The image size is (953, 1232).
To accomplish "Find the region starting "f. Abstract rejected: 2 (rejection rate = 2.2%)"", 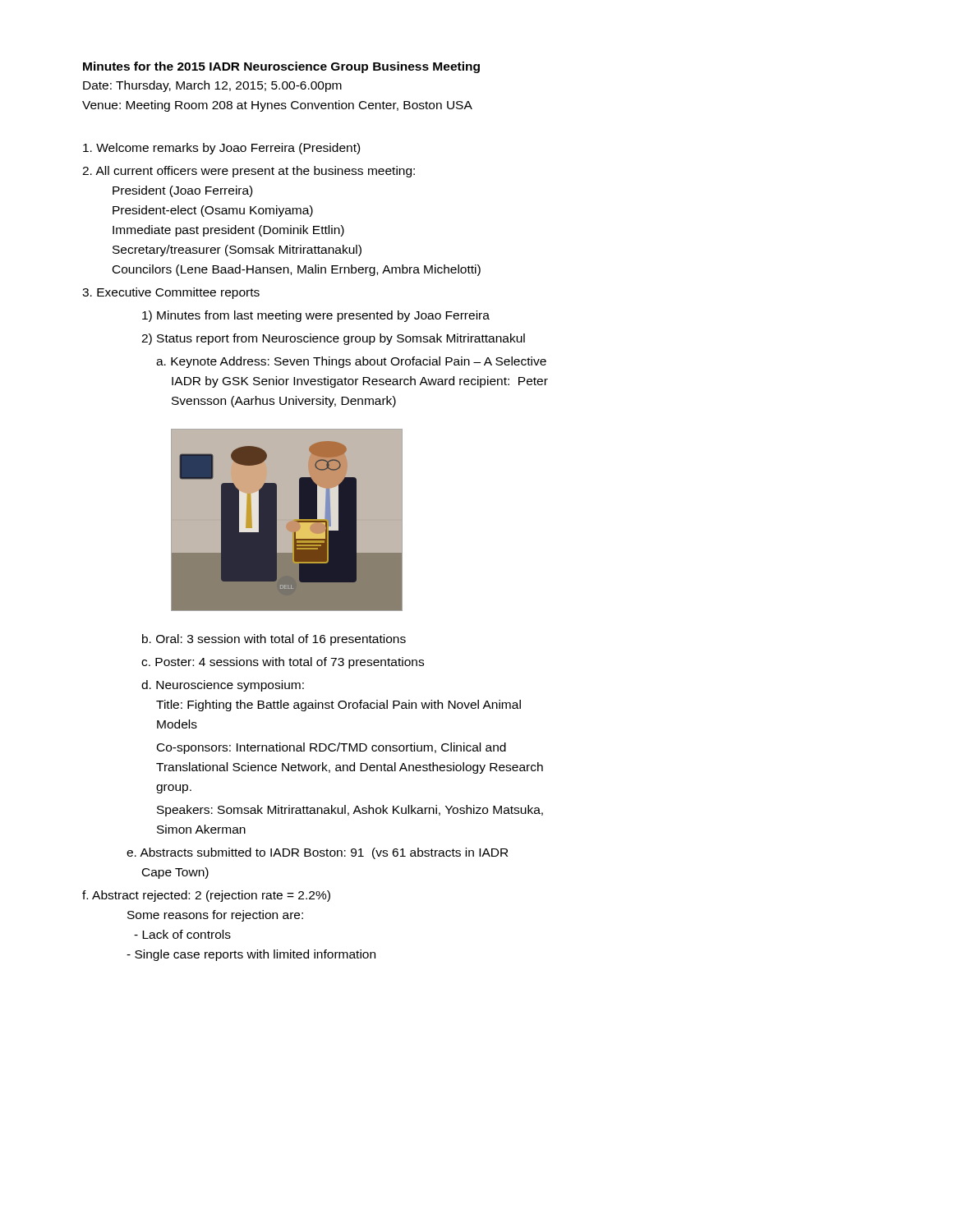I will coord(206,896).
